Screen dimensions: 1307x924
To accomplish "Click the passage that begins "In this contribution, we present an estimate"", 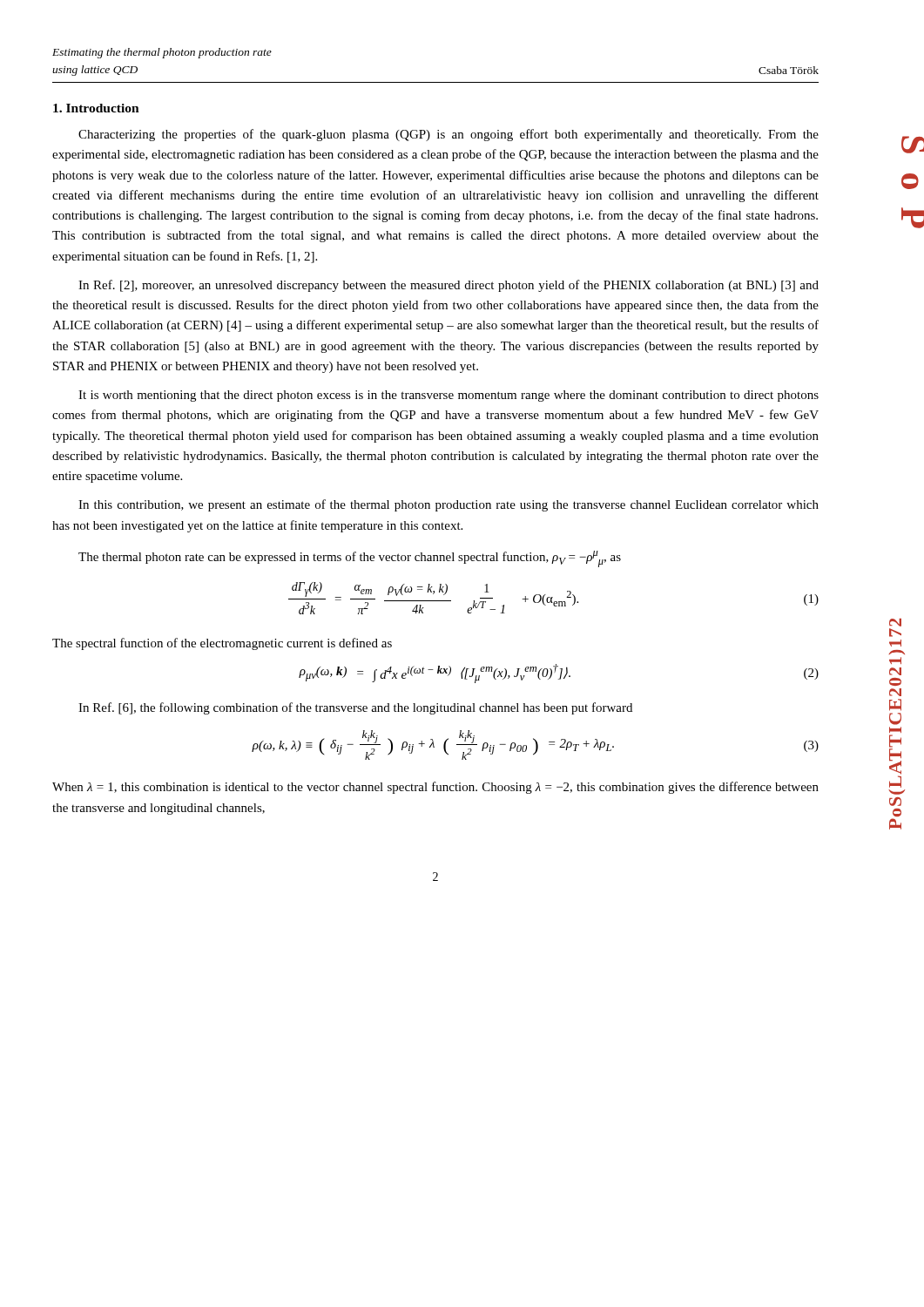I will [435, 515].
